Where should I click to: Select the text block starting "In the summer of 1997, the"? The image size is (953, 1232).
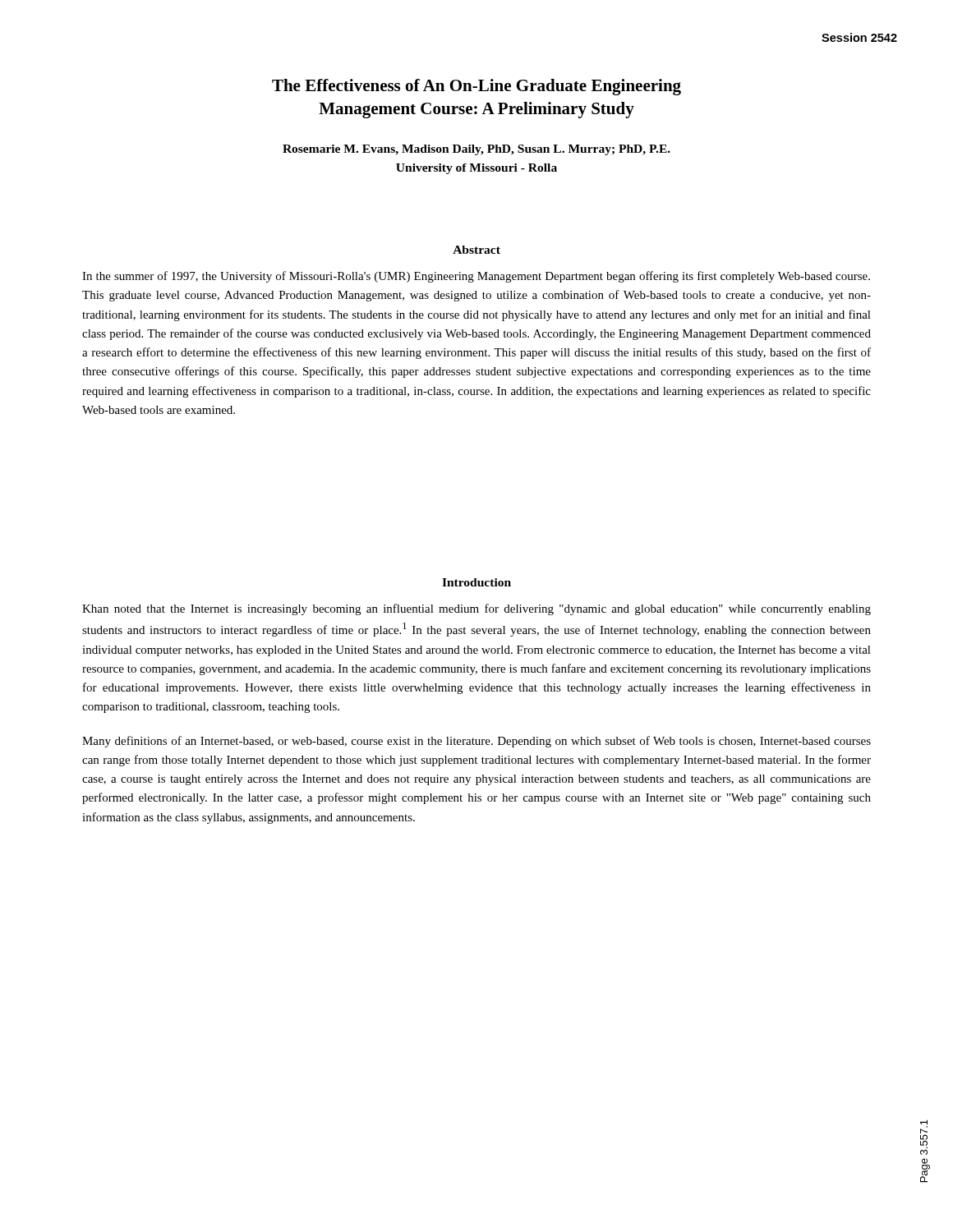[476, 343]
